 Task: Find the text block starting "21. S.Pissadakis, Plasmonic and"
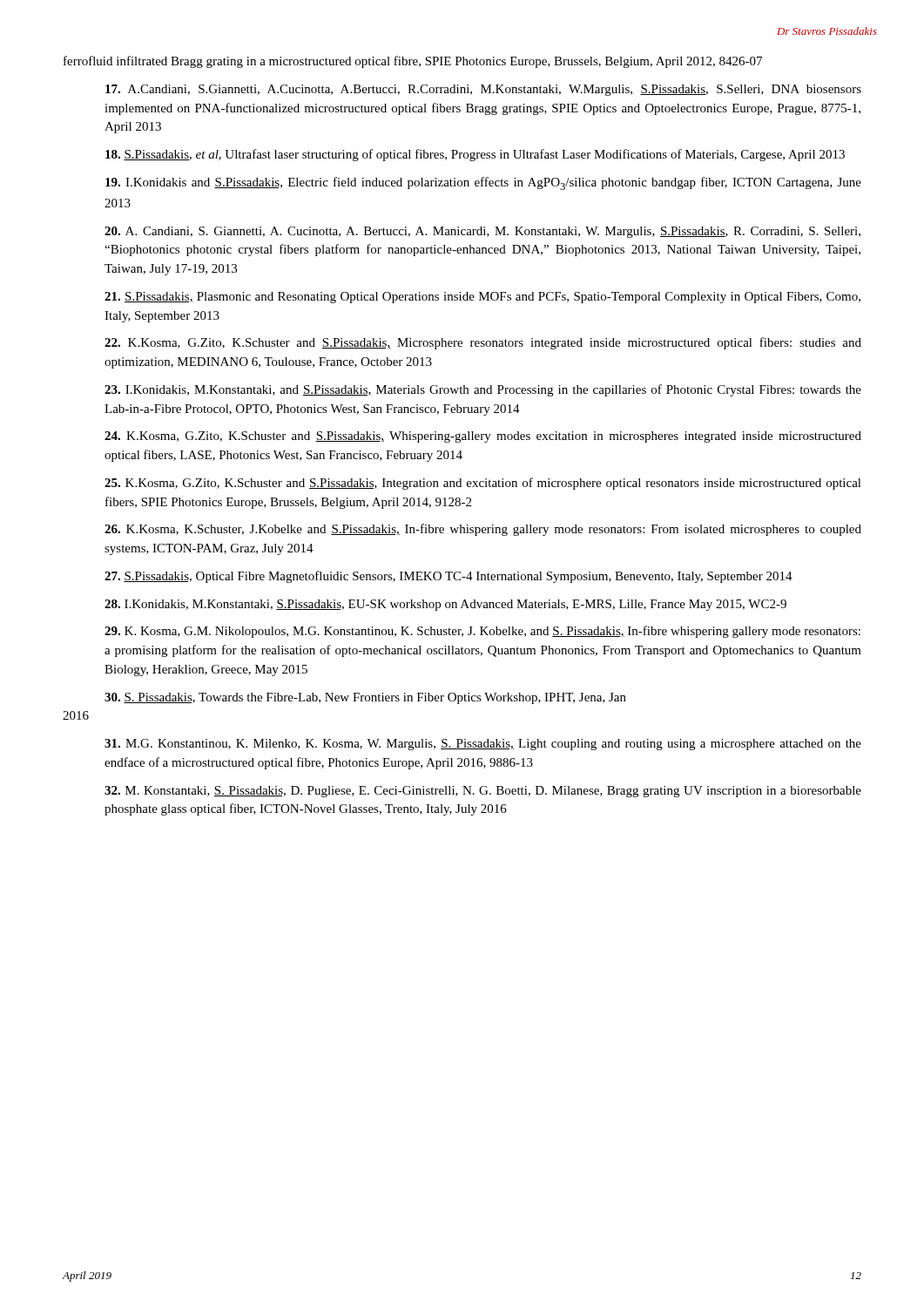tap(483, 306)
